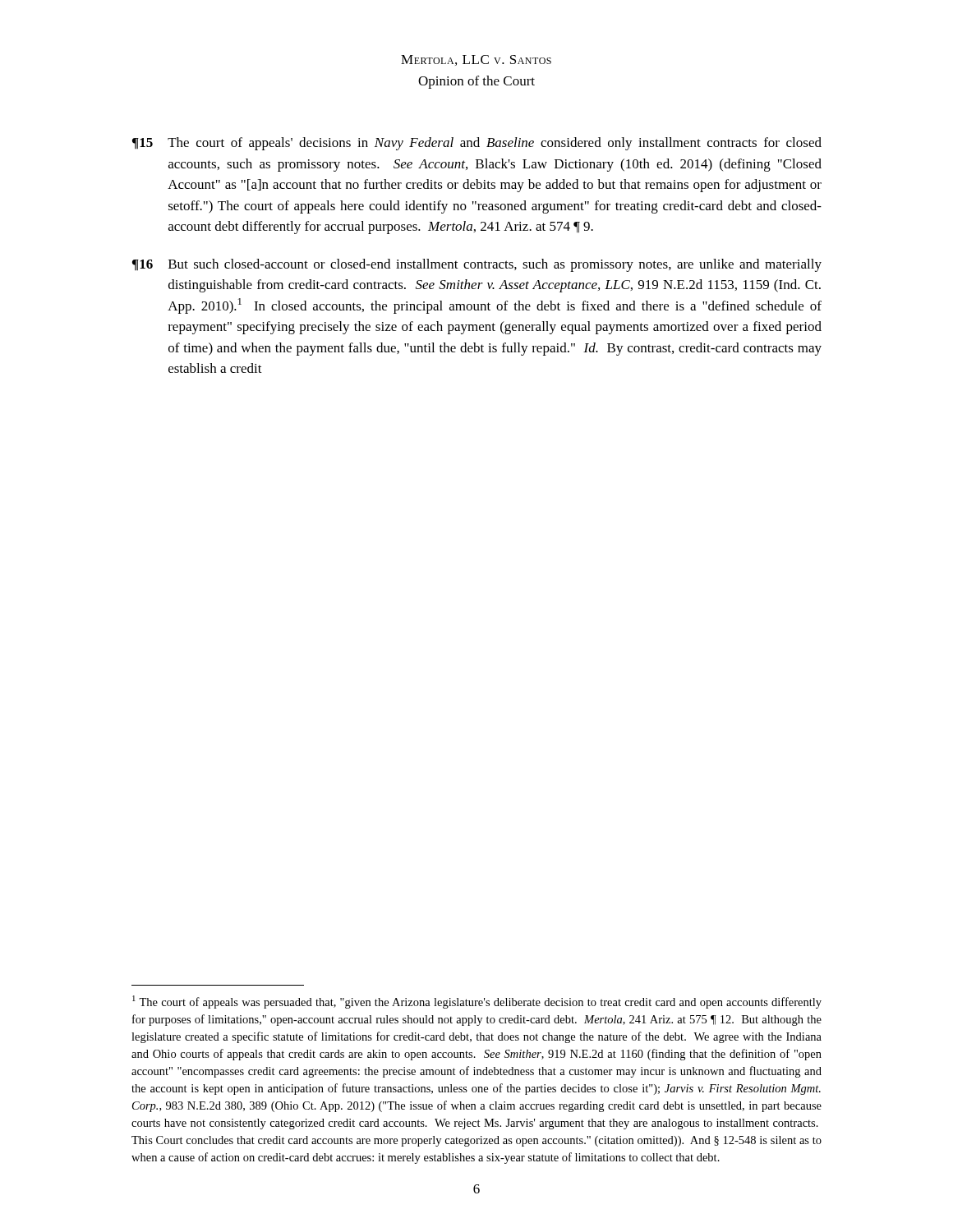The height and width of the screenshot is (1232, 953).
Task: Click on the text block with the text "¶16 But such"
Action: tap(476, 316)
